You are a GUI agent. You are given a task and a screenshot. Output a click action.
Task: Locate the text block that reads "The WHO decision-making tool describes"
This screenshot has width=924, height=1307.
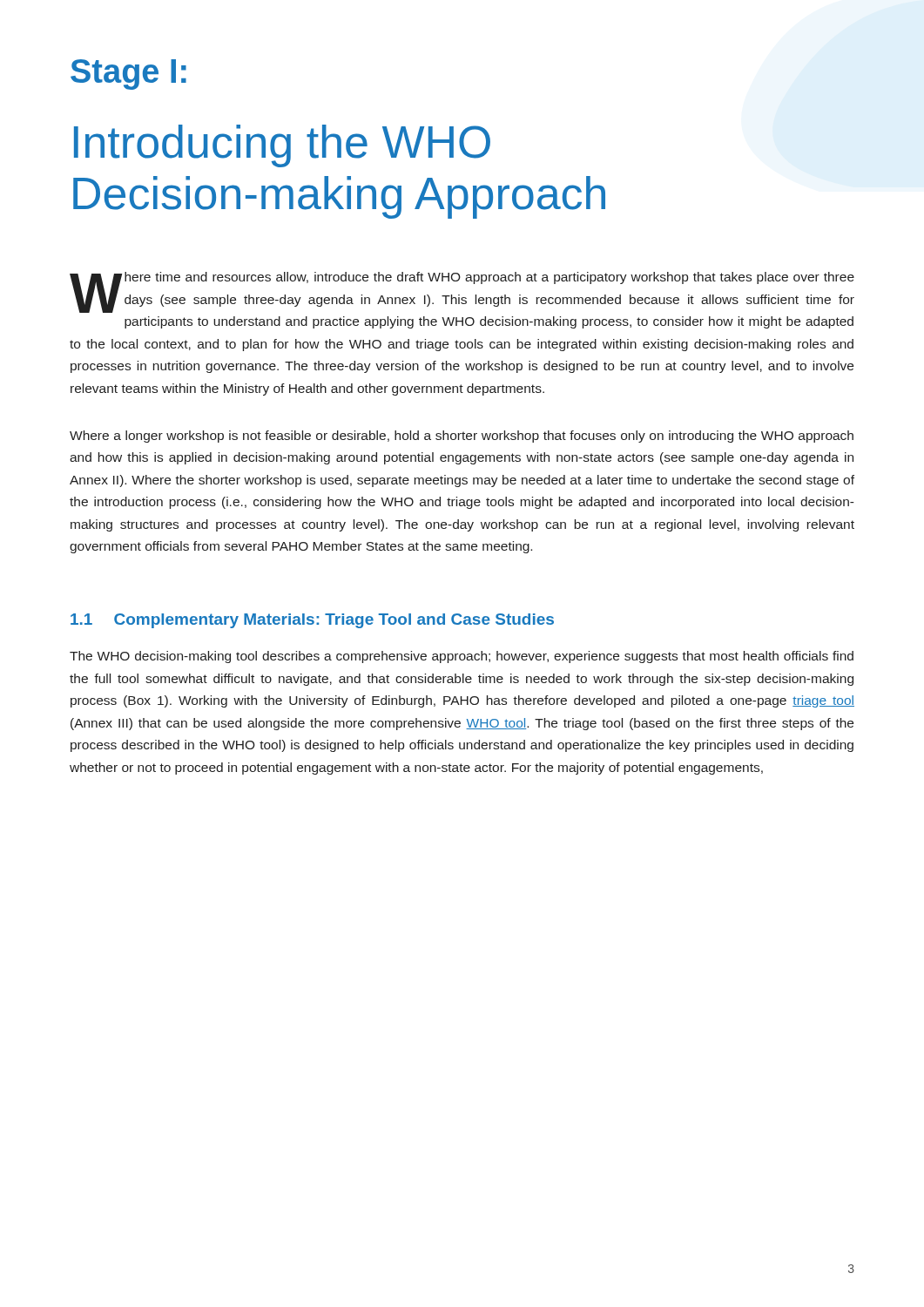tap(462, 711)
